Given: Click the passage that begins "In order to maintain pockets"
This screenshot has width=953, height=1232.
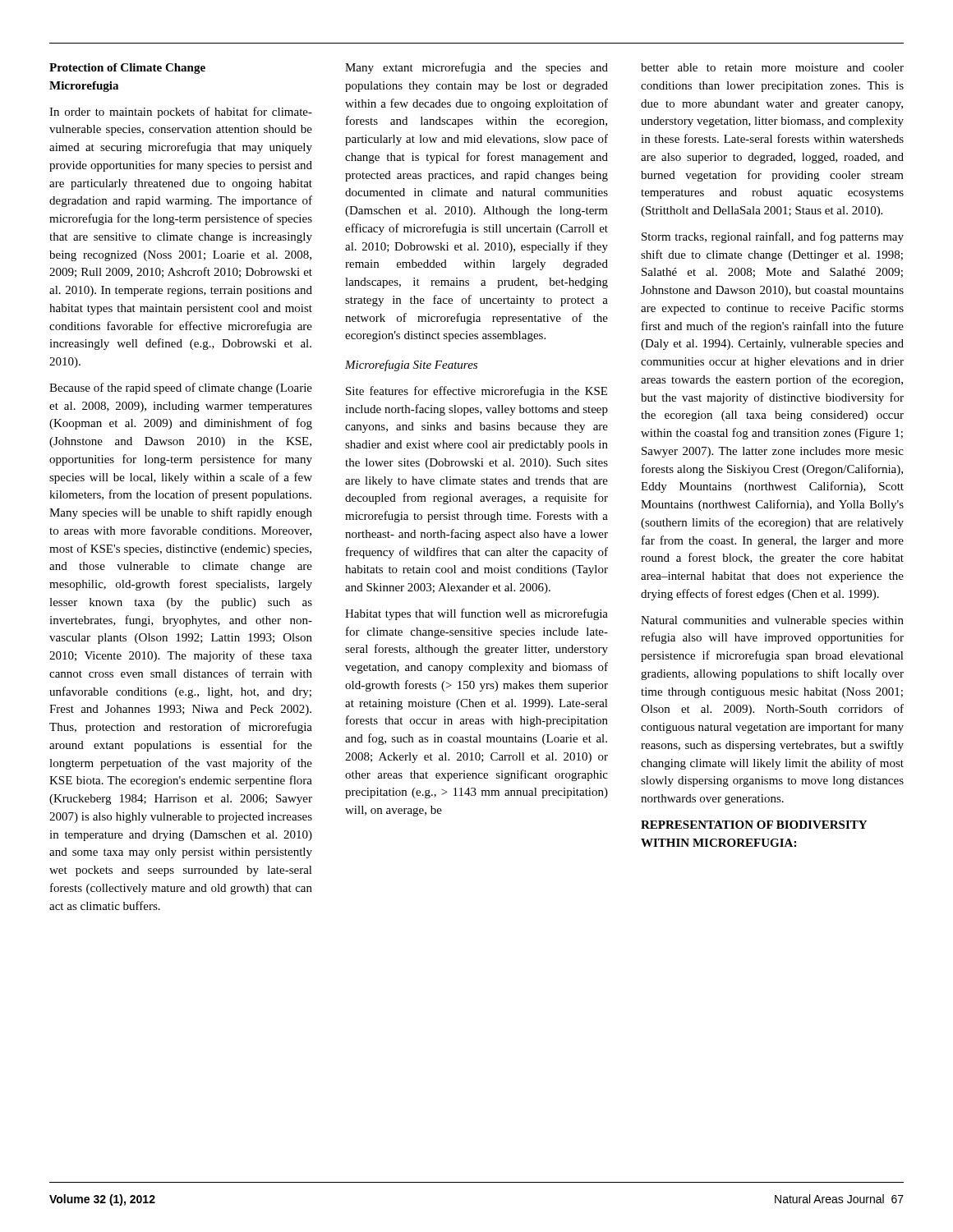Looking at the screenshot, I should (x=181, y=237).
